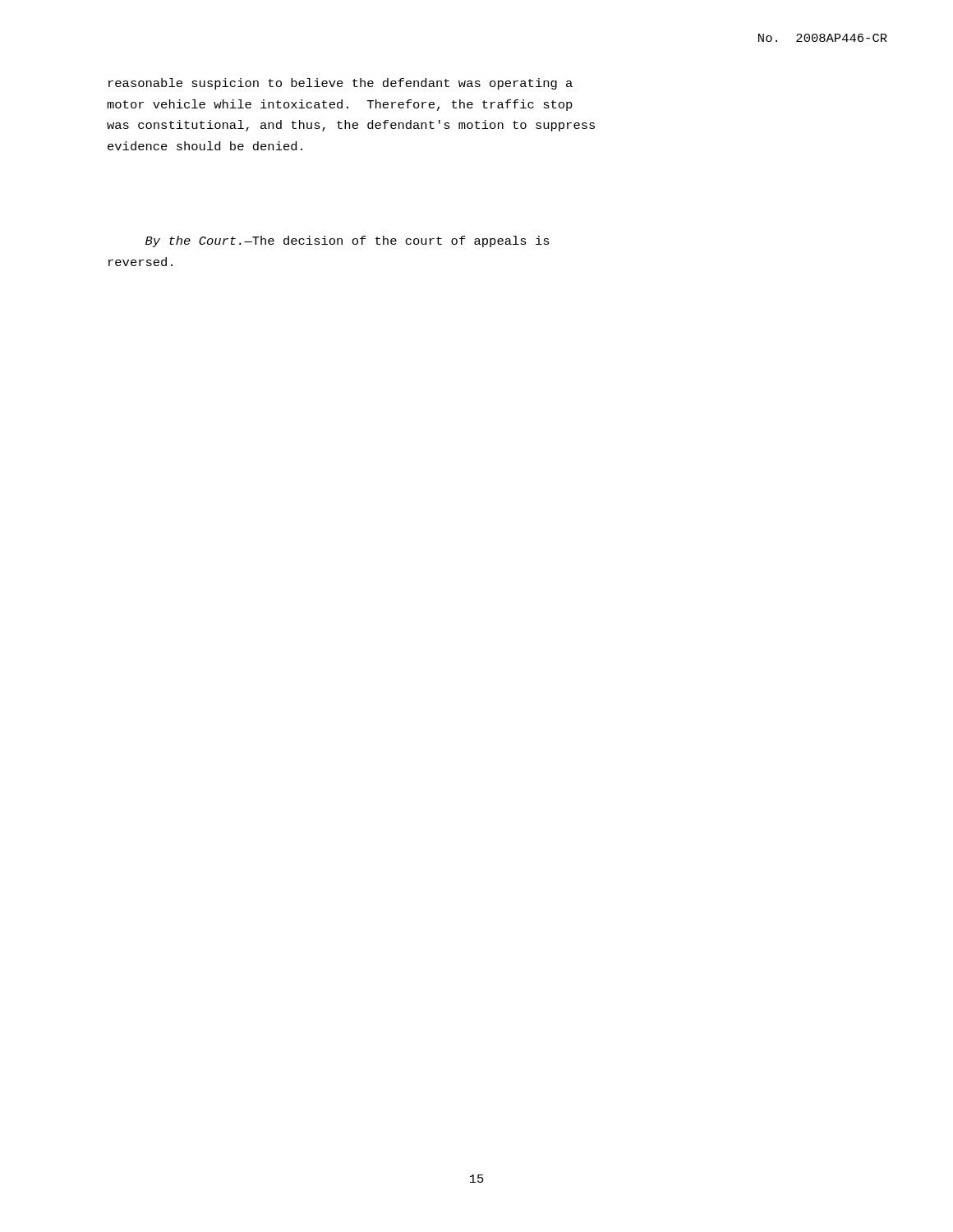Image resolution: width=953 pixels, height=1232 pixels.
Task: Locate the text block that reads "By the Court.—The decision of the"
Action: pyautogui.click(x=328, y=252)
